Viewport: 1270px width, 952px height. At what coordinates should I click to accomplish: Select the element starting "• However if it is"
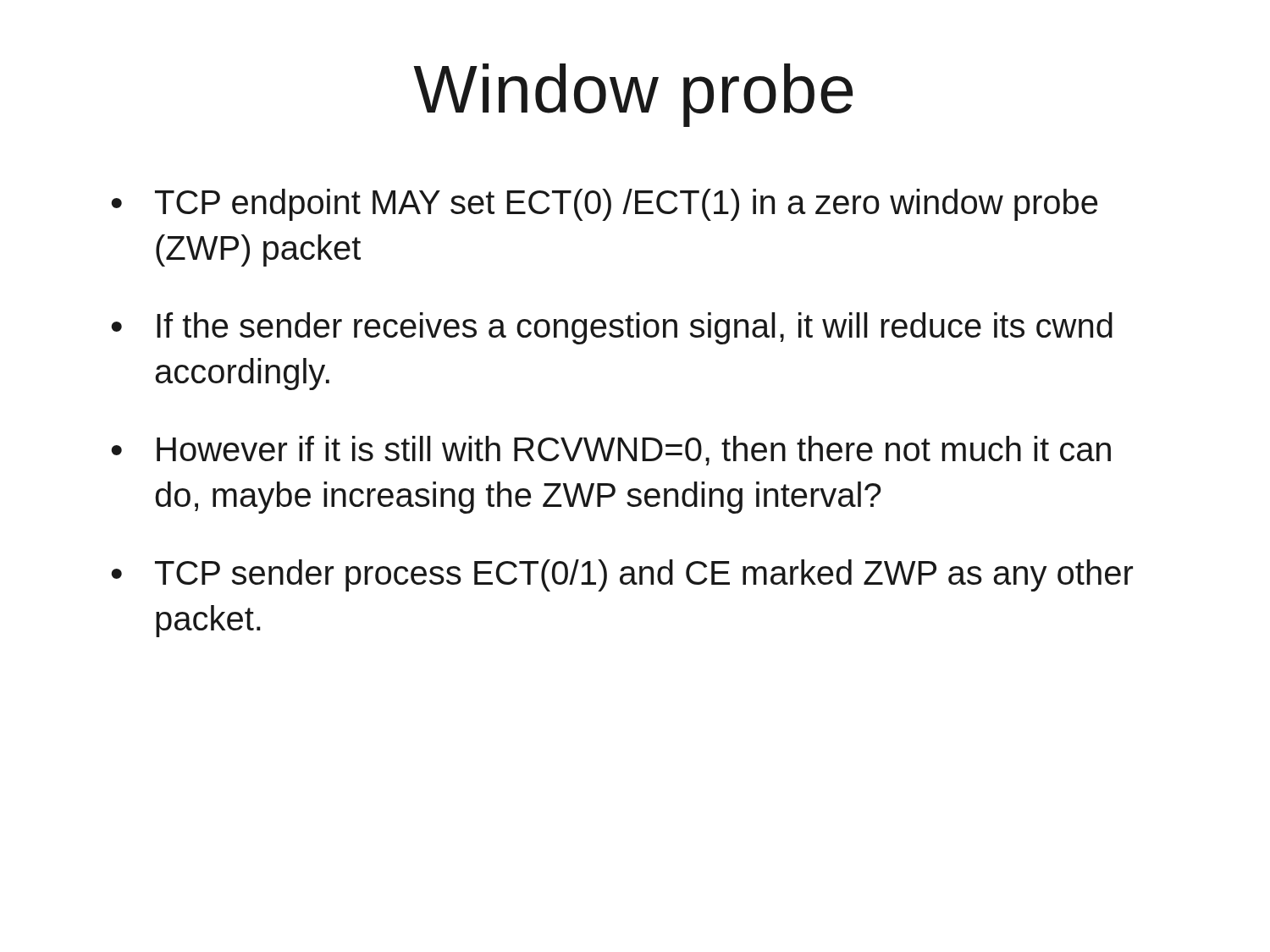click(635, 472)
